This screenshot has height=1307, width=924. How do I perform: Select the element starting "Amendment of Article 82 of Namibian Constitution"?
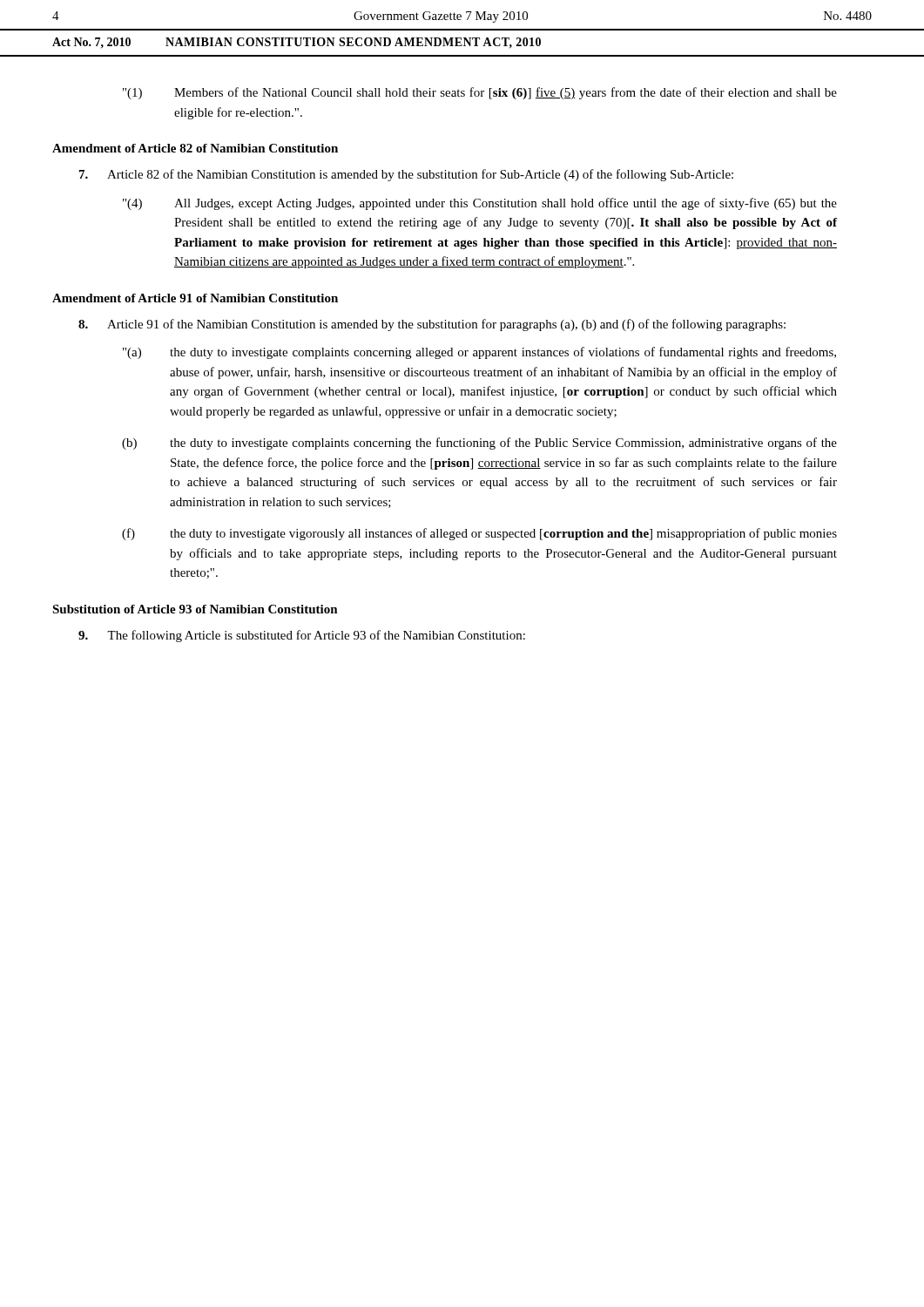195,148
